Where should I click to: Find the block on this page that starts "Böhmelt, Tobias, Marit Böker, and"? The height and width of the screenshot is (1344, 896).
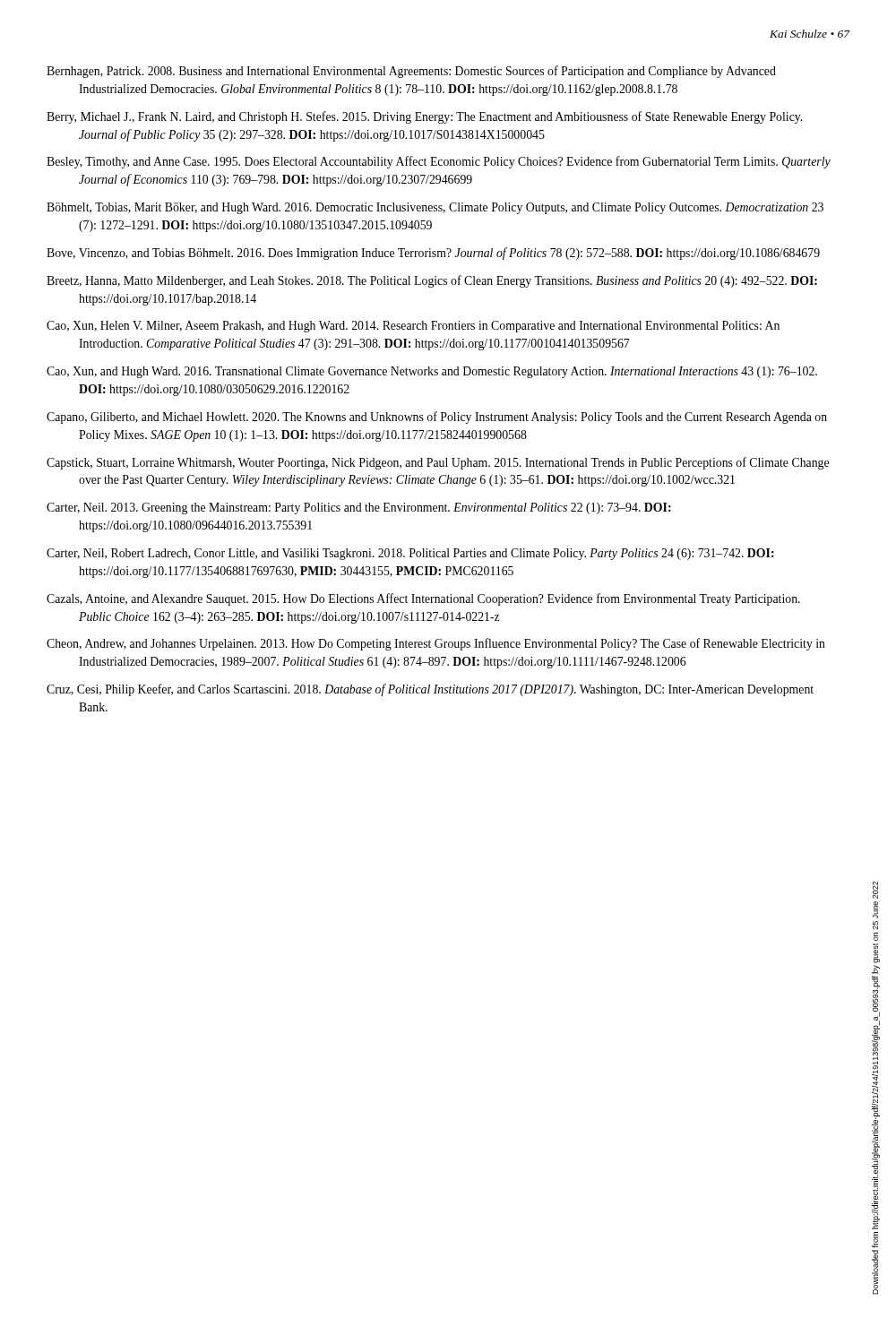[435, 216]
